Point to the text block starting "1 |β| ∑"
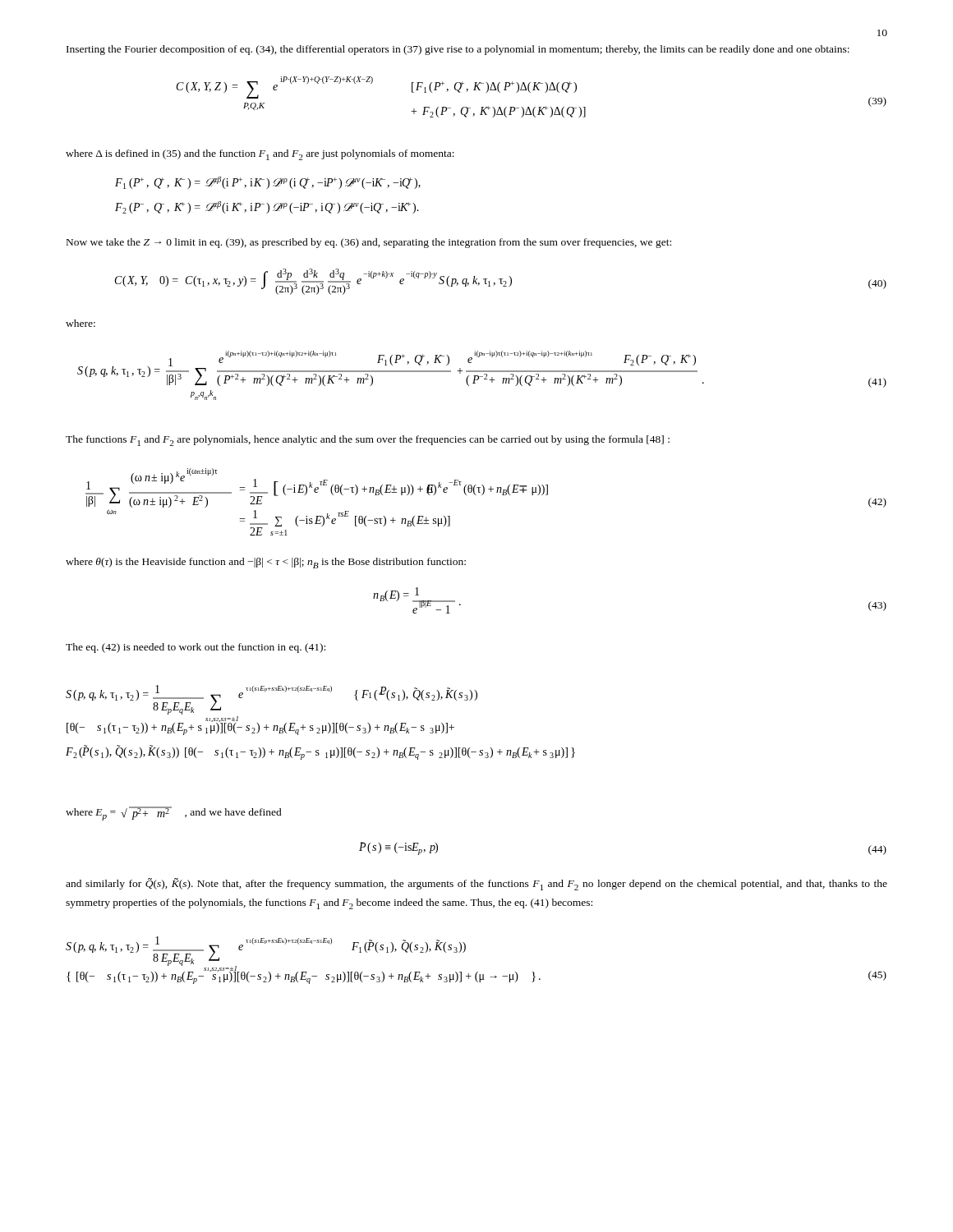 point(476,502)
